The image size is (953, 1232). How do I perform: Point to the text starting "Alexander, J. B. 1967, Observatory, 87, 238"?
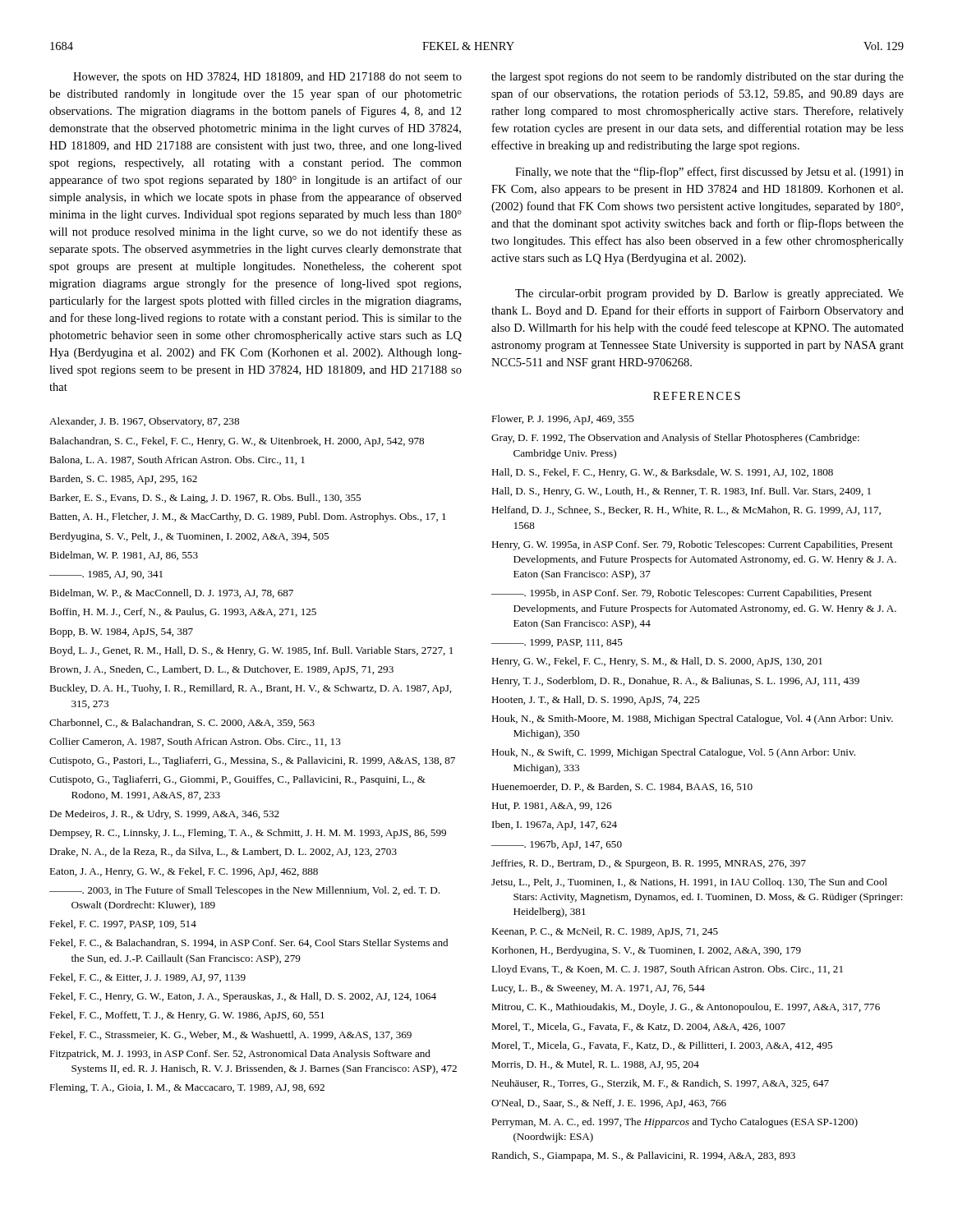point(144,421)
